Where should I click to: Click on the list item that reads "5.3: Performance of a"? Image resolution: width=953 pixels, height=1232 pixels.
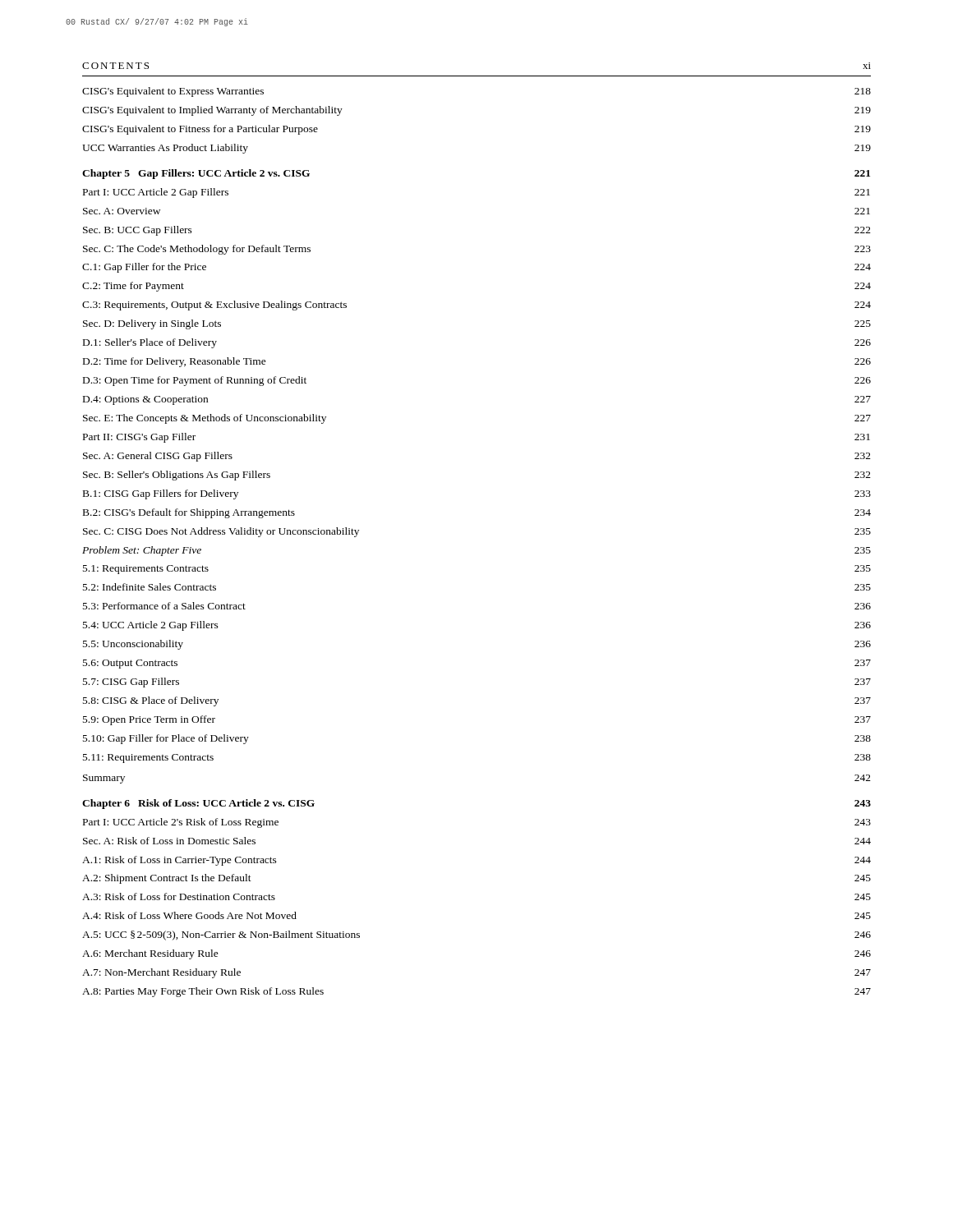[164, 605]
